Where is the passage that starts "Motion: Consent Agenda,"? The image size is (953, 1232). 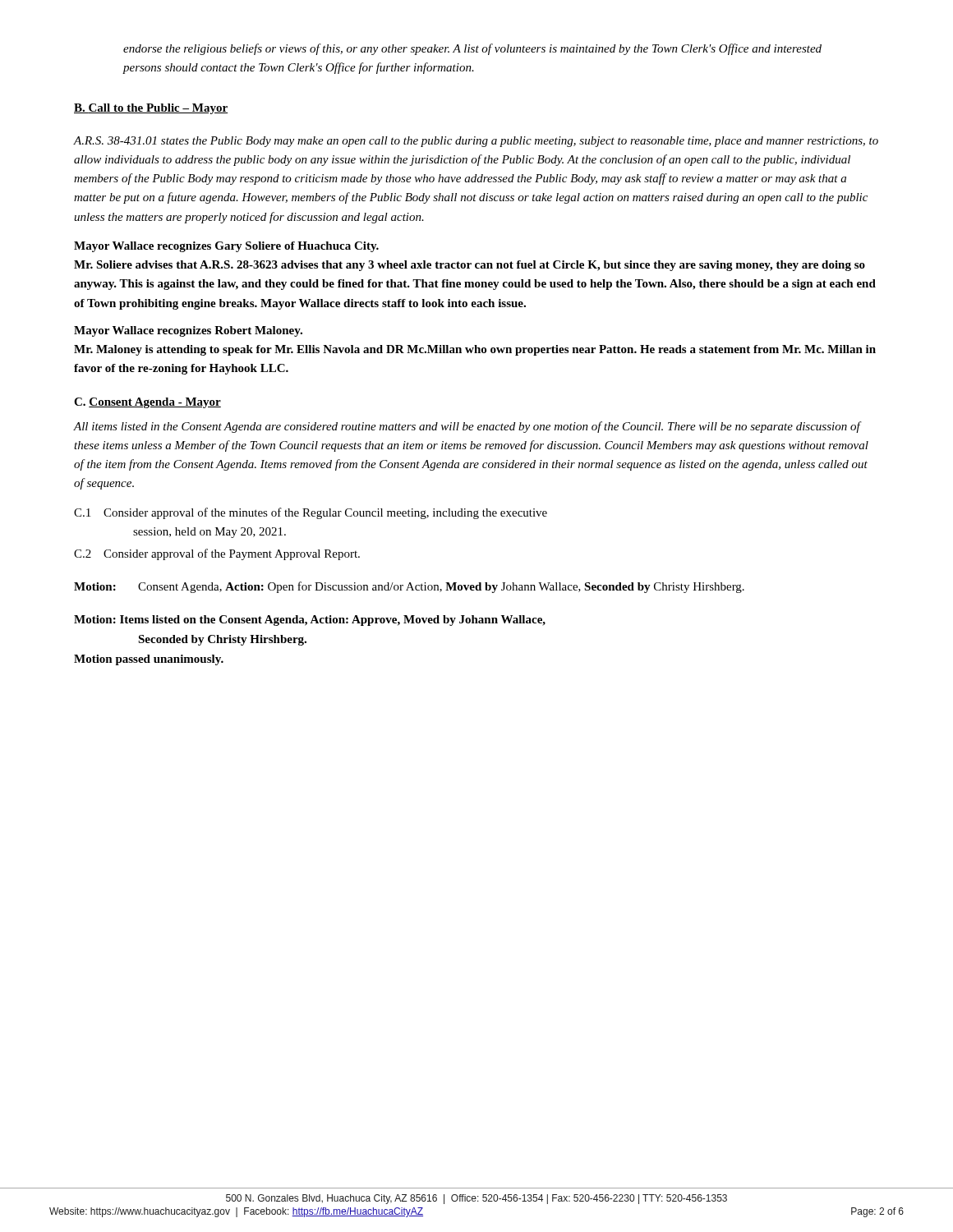pyautogui.click(x=409, y=587)
